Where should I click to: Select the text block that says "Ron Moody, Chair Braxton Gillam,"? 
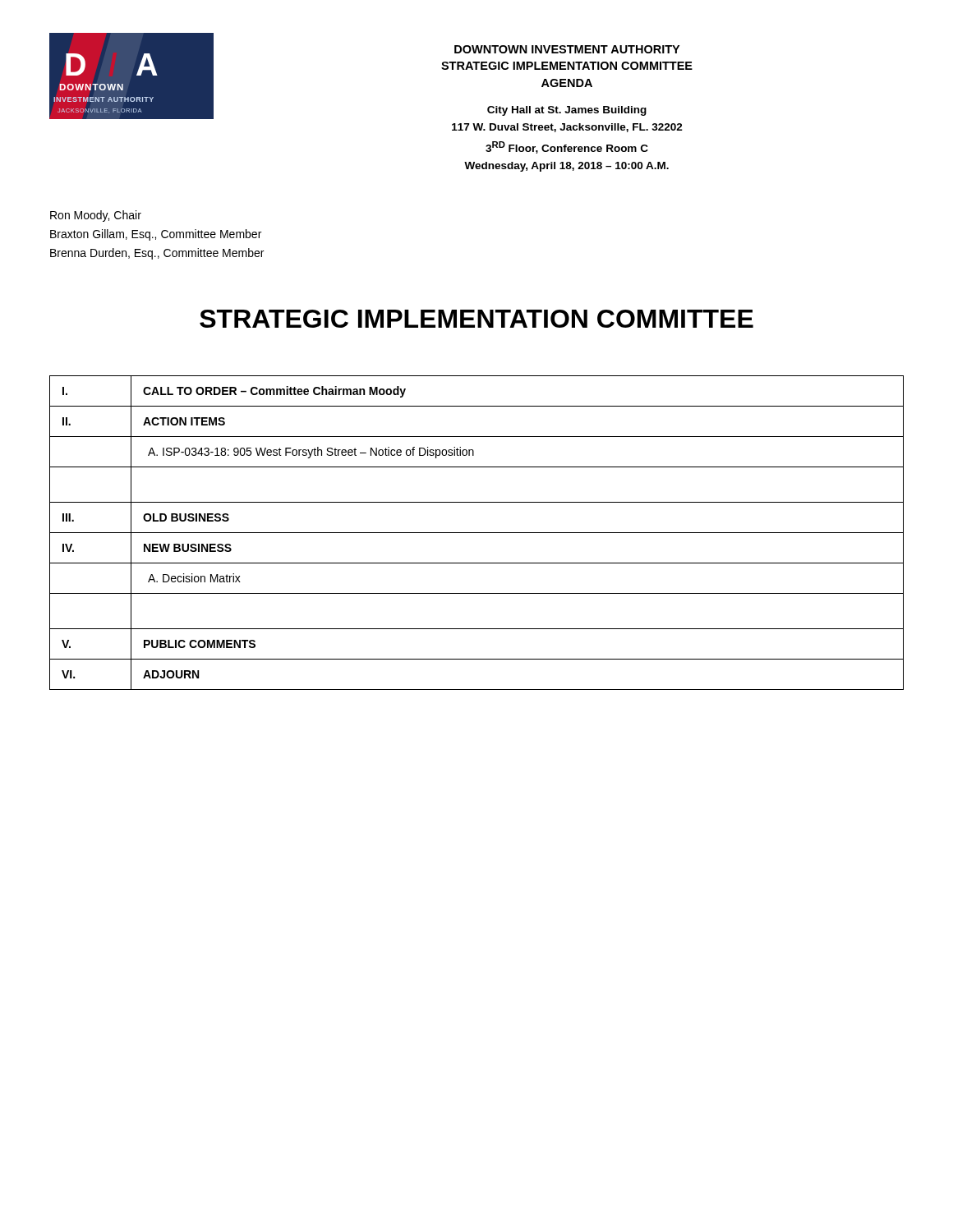pos(157,234)
